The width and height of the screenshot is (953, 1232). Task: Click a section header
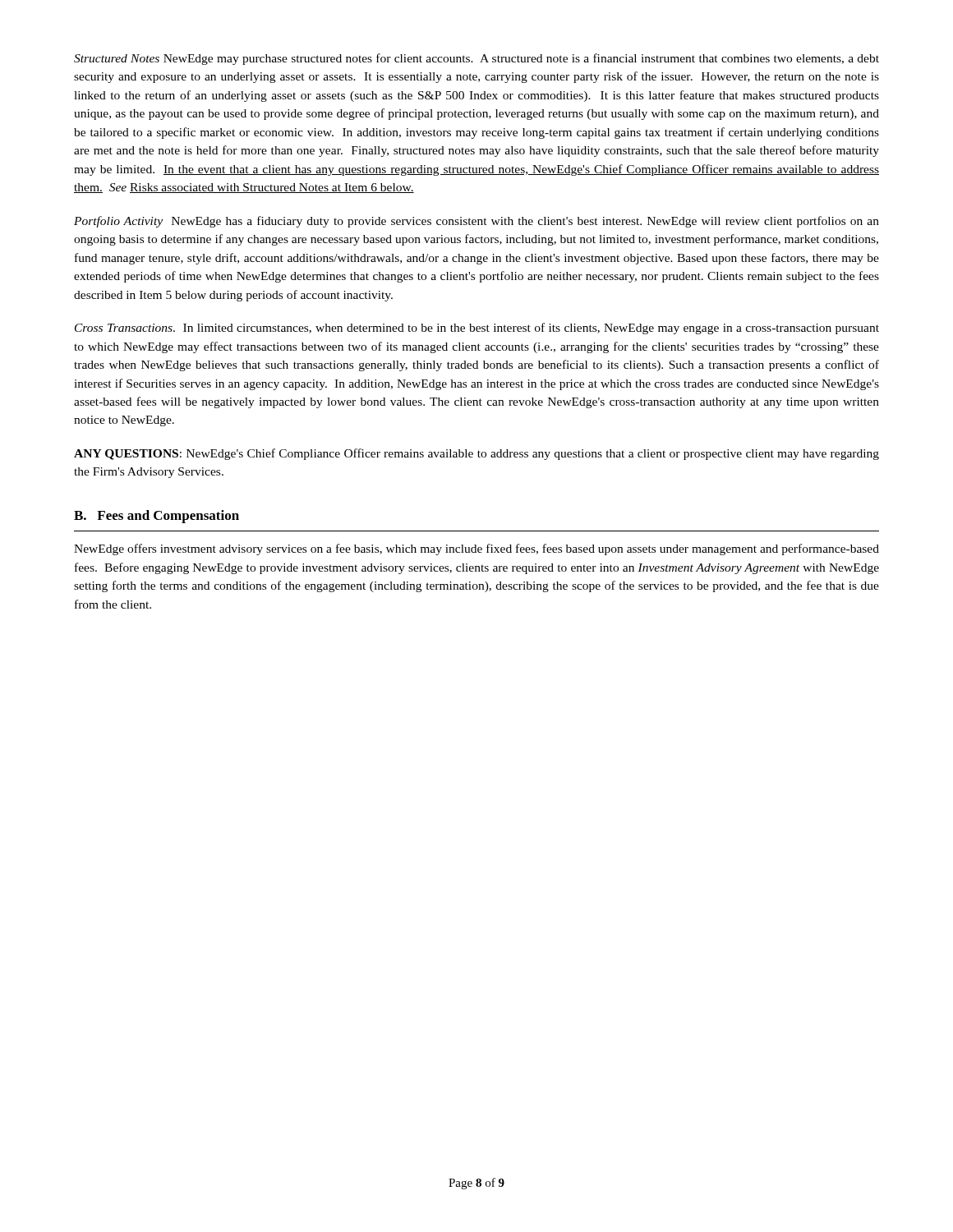click(157, 515)
